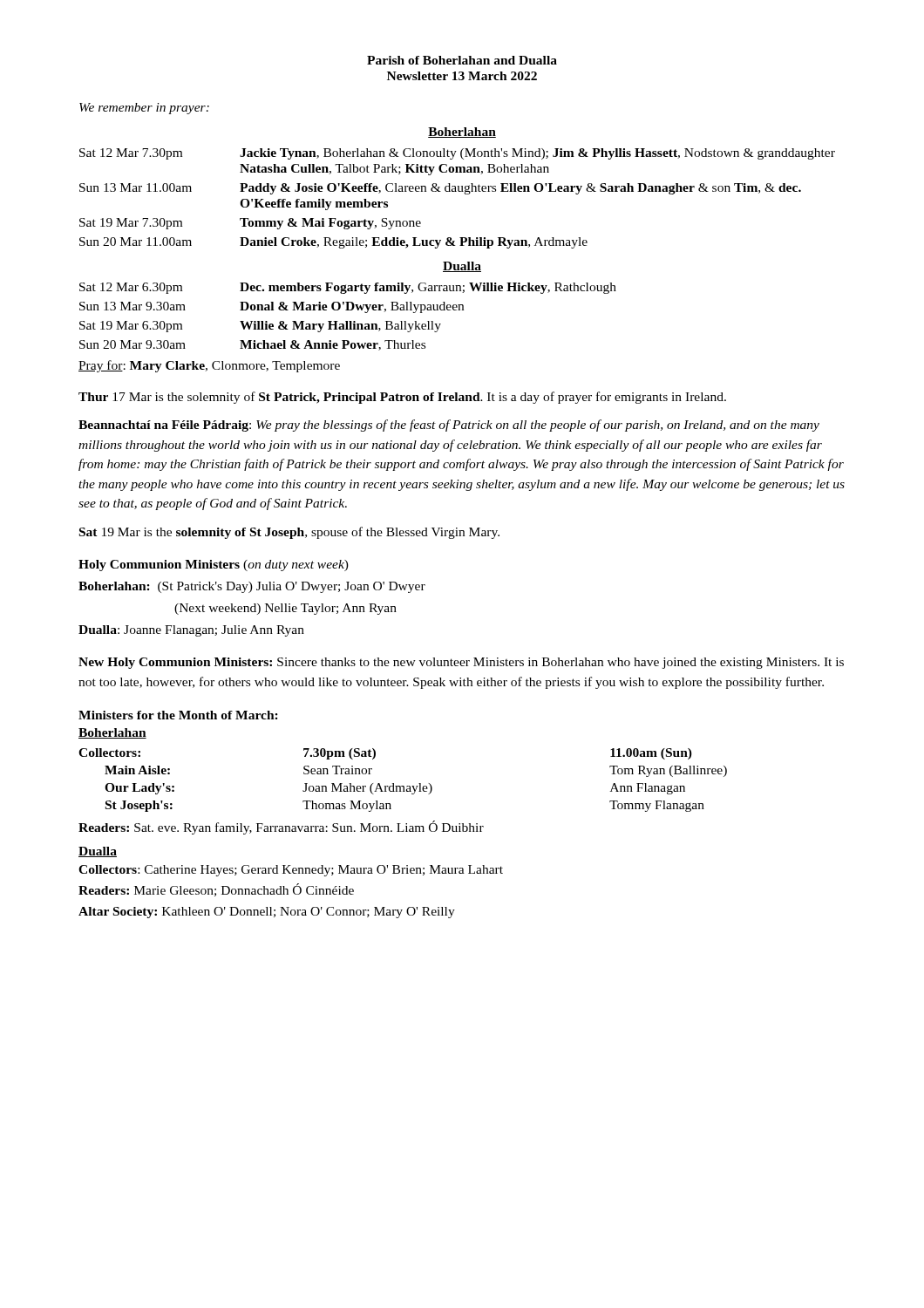924x1308 pixels.
Task: Find the text block that reads "Readers: Sat. eve. Ryan family, Farranavarra: Sun."
Action: (281, 827)
